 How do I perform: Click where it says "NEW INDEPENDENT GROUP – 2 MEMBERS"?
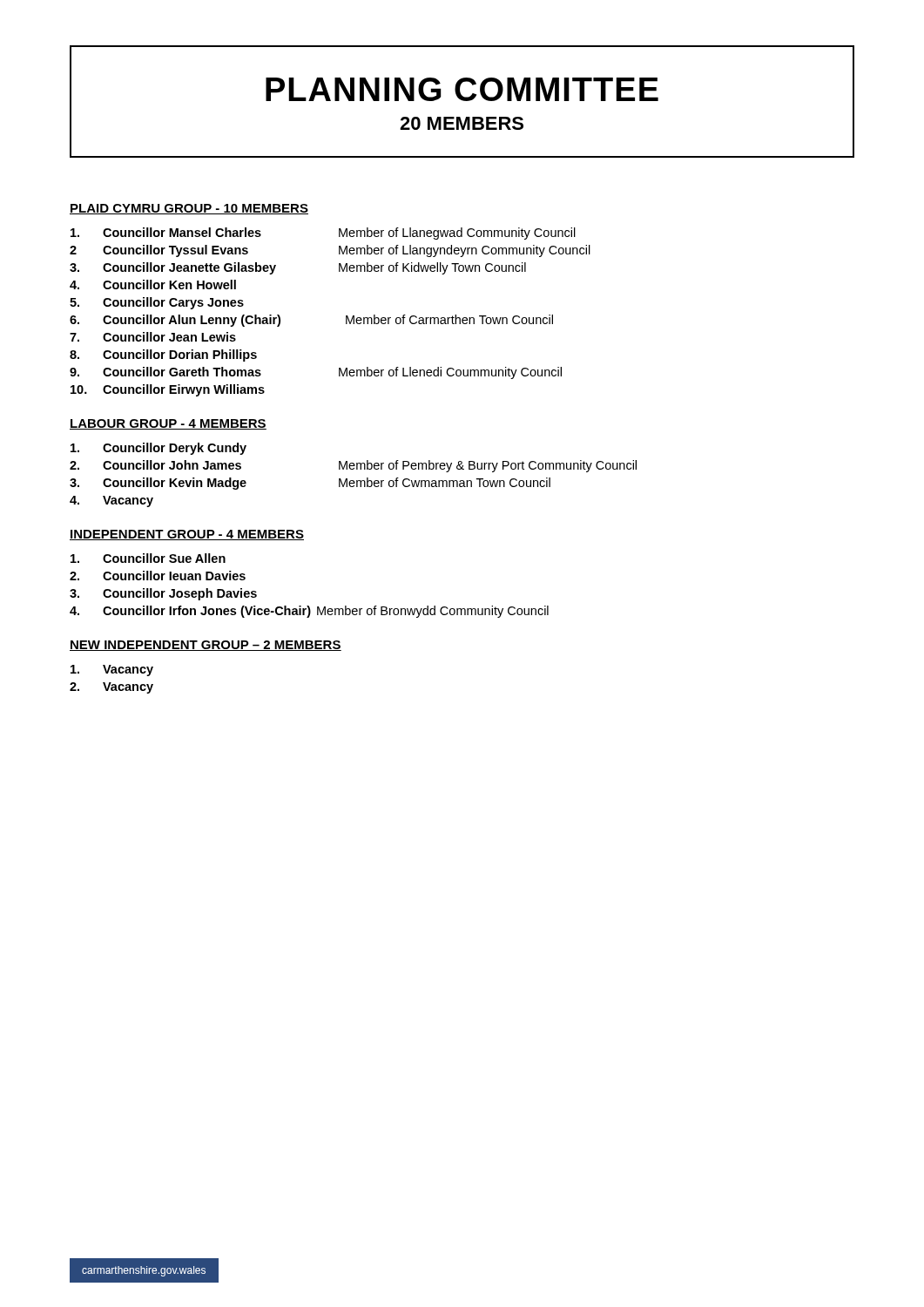click(x=205, y=644)
